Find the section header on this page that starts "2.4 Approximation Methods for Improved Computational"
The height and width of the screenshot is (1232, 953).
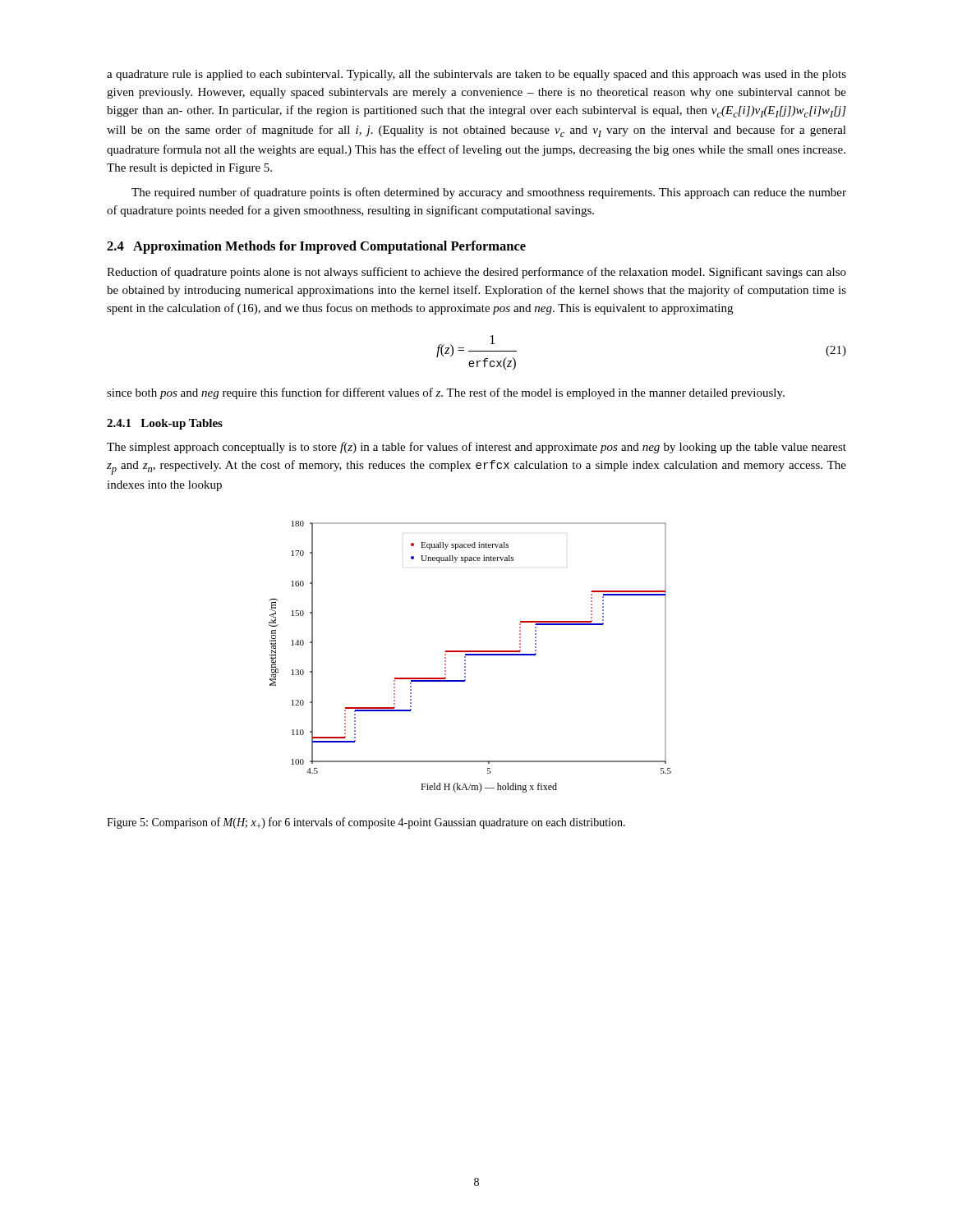[x=476, y=246]
